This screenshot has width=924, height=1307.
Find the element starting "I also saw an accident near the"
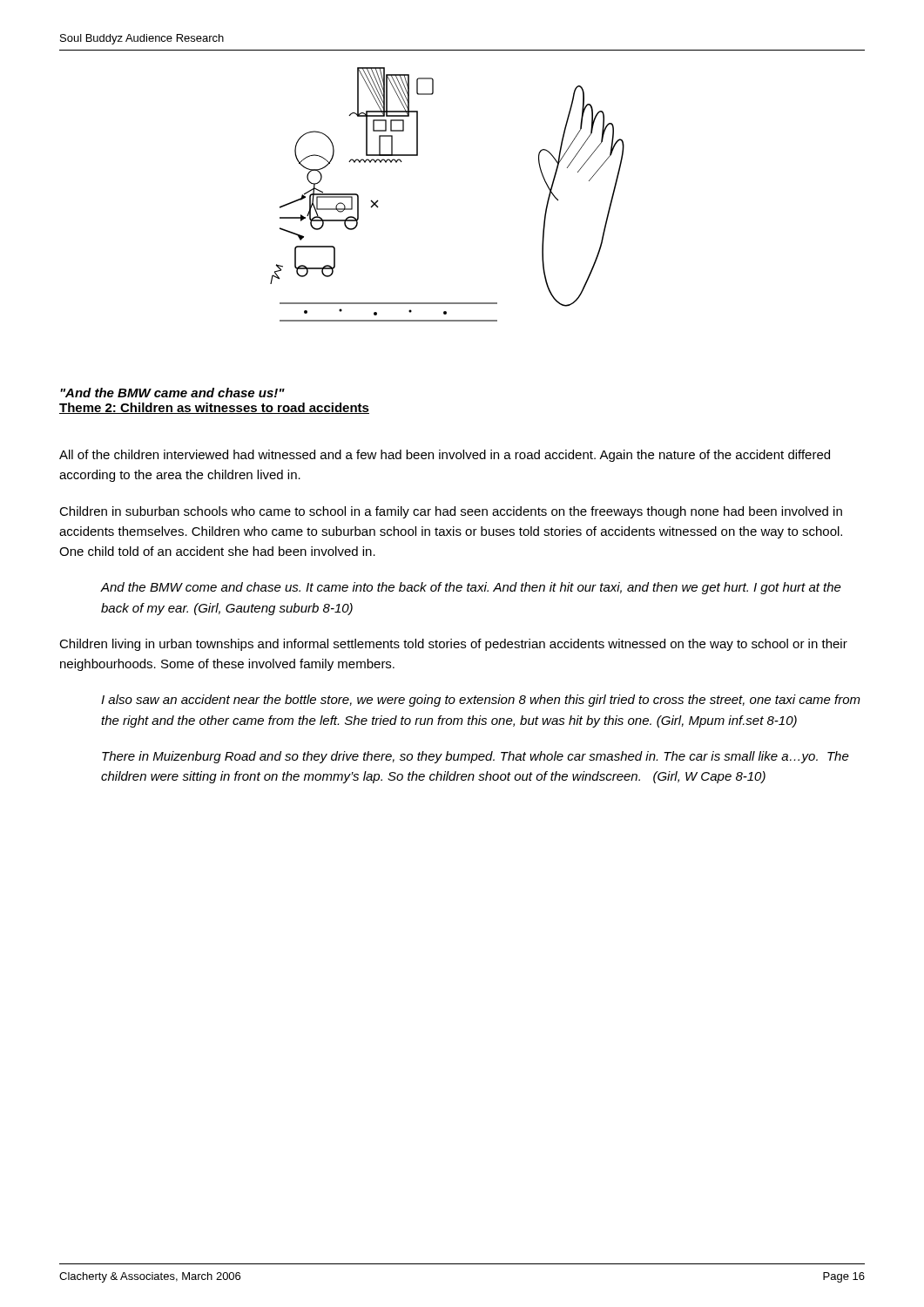coord(481,710)
